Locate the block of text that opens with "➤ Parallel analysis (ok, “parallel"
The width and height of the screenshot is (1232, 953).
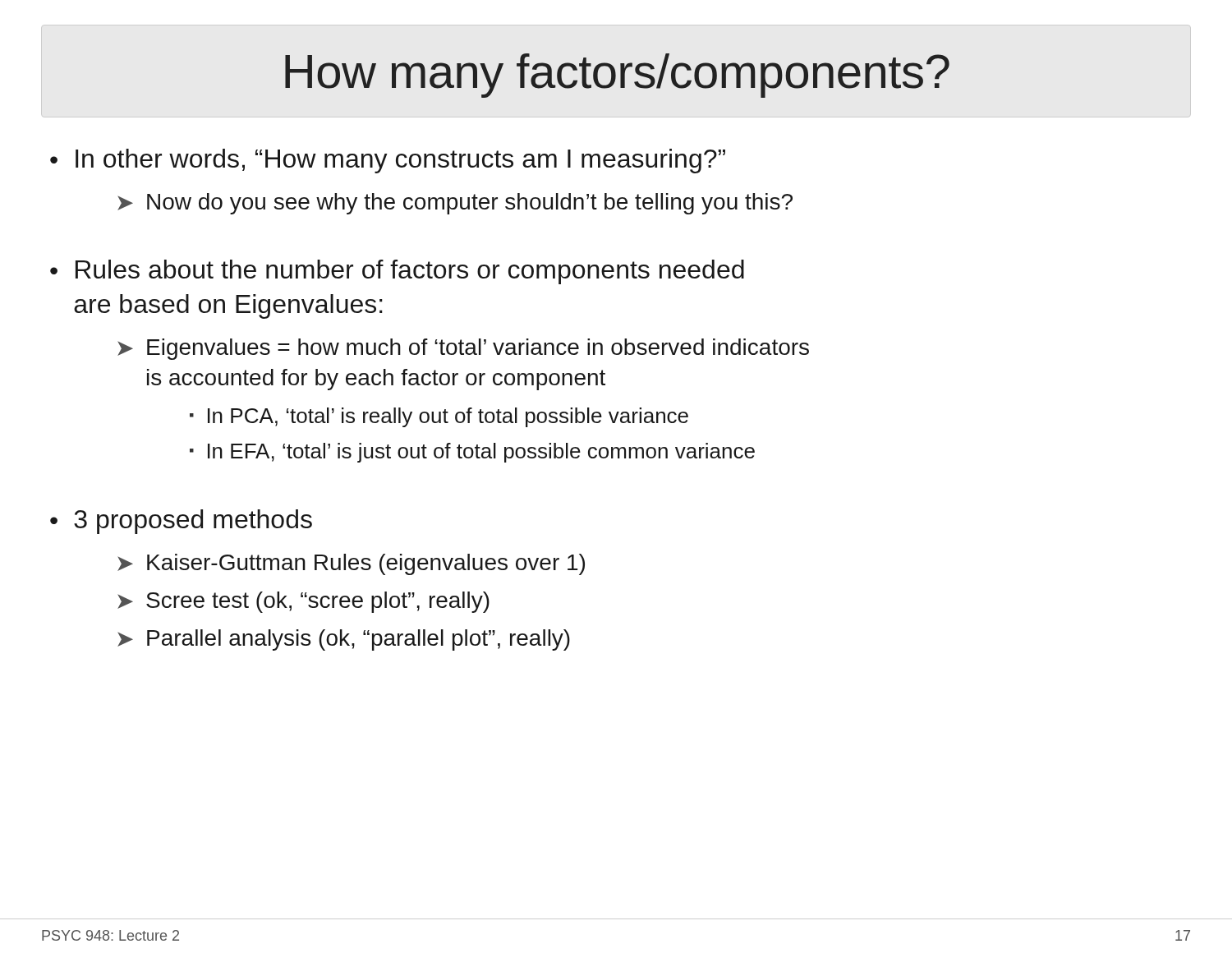click(x=343, y=638)
